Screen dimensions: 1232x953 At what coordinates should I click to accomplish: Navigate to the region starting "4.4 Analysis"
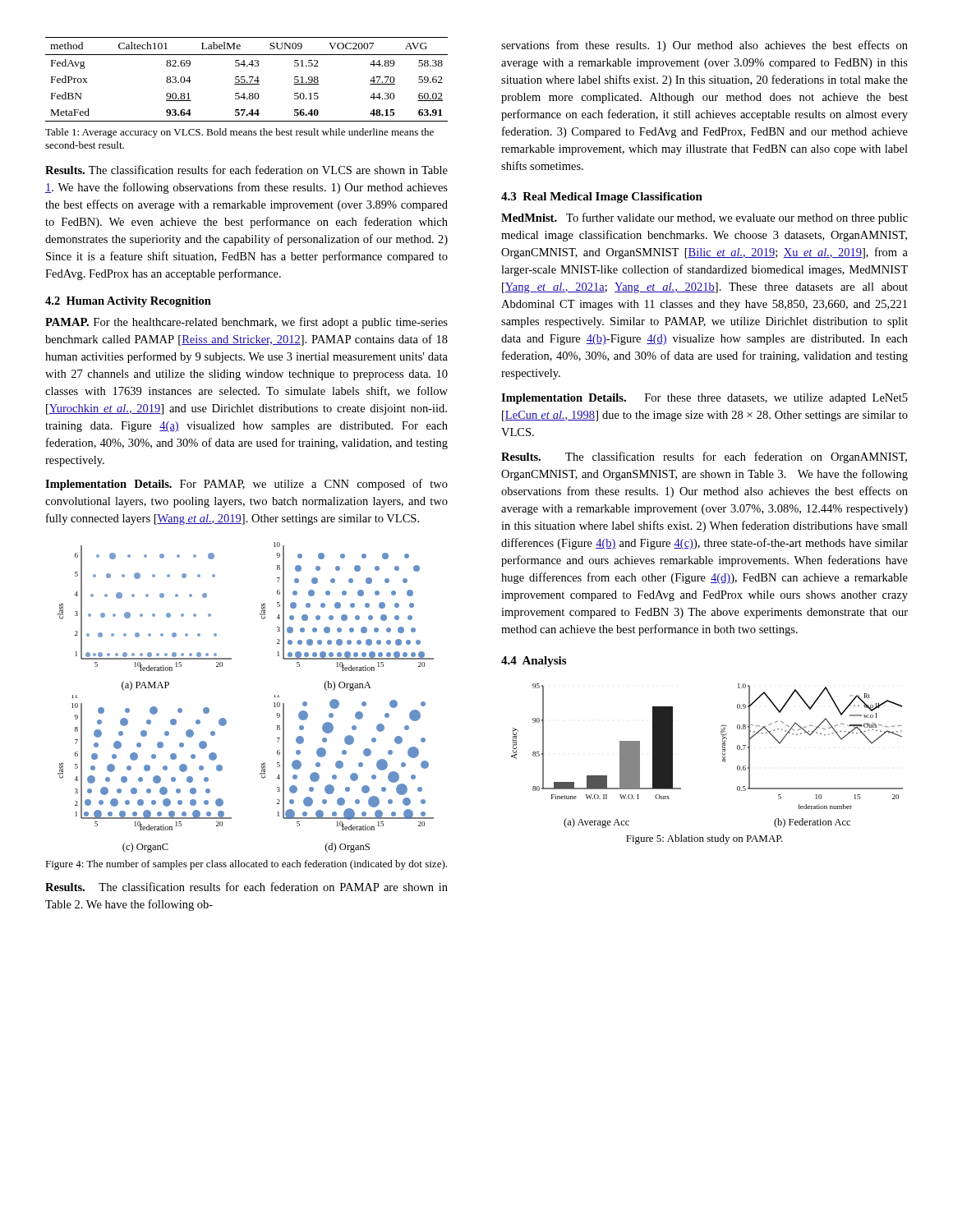pyautogui.click(x=534, y=660)
